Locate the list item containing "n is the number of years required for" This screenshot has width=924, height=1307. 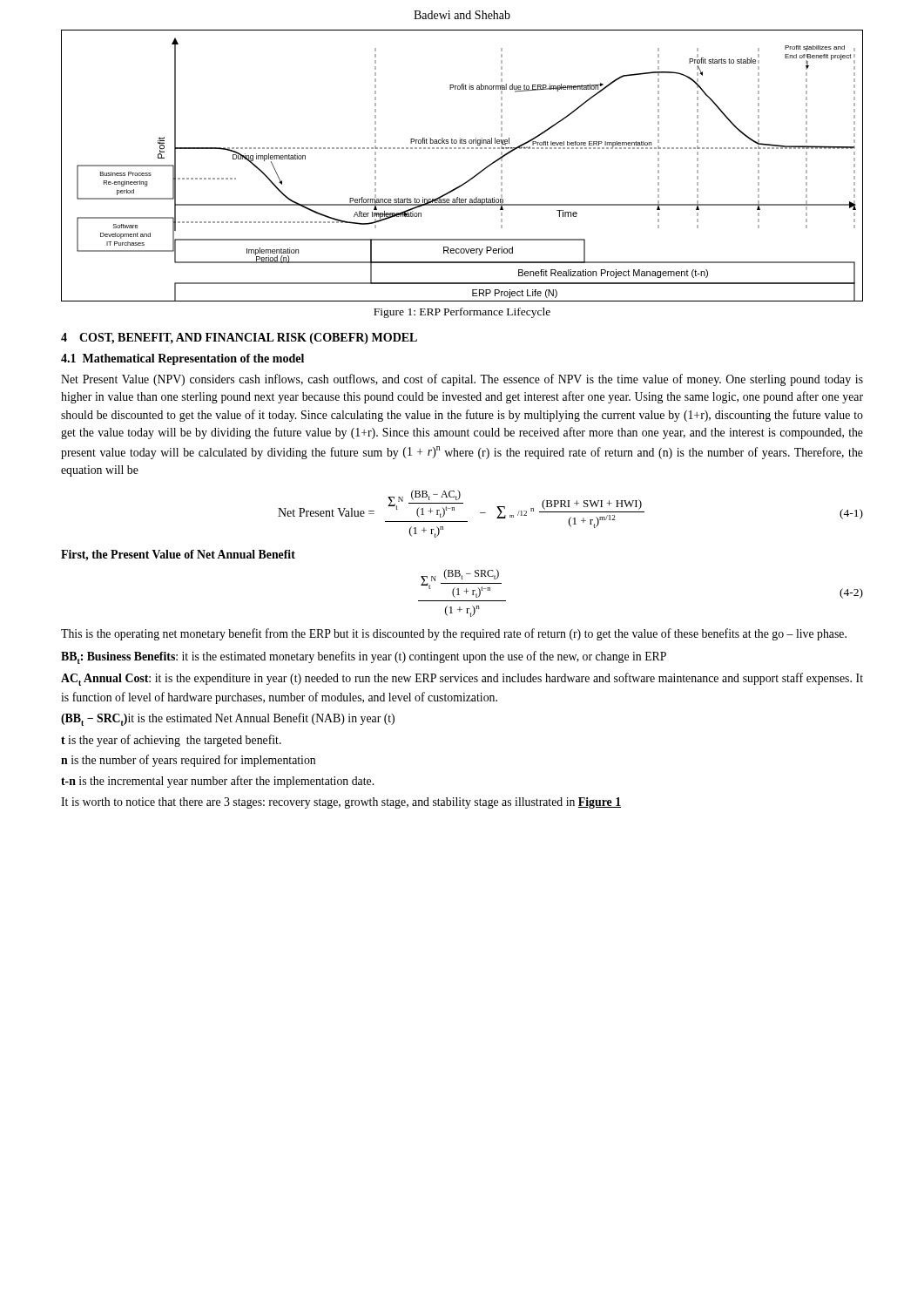point(188,760)
